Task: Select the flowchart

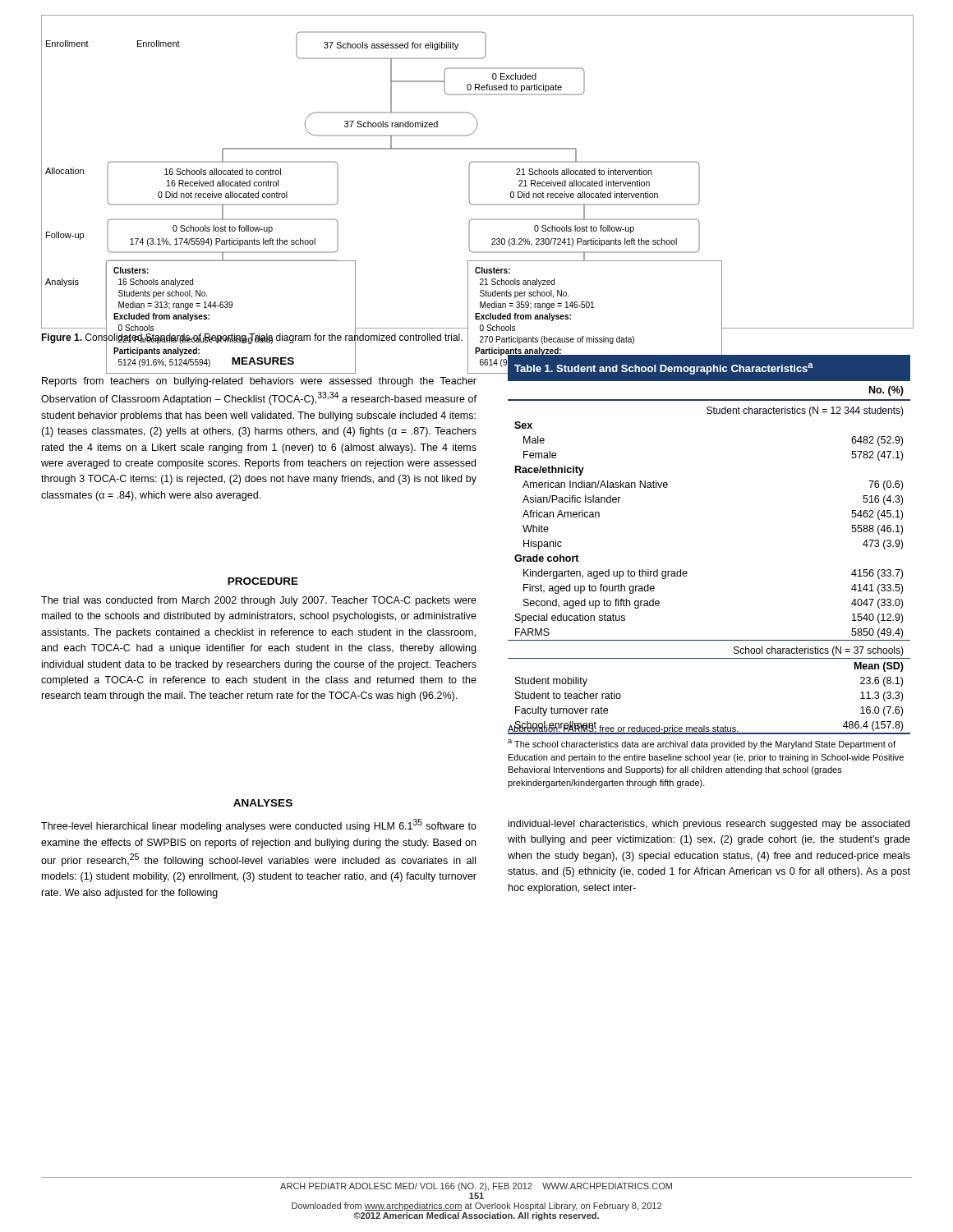Action: (x=477, y=172)
